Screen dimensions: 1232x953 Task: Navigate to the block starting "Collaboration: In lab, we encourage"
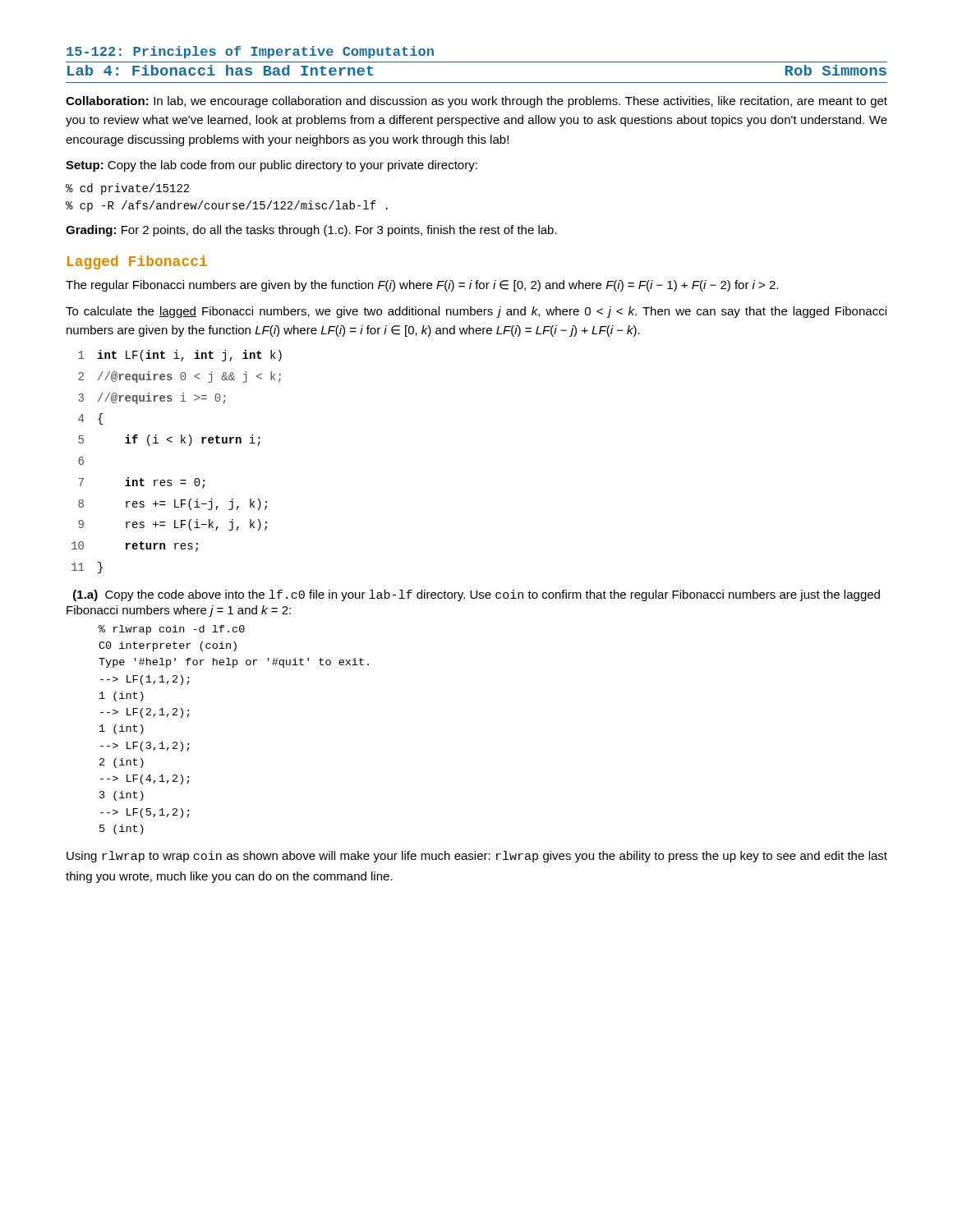coord(476,120)
